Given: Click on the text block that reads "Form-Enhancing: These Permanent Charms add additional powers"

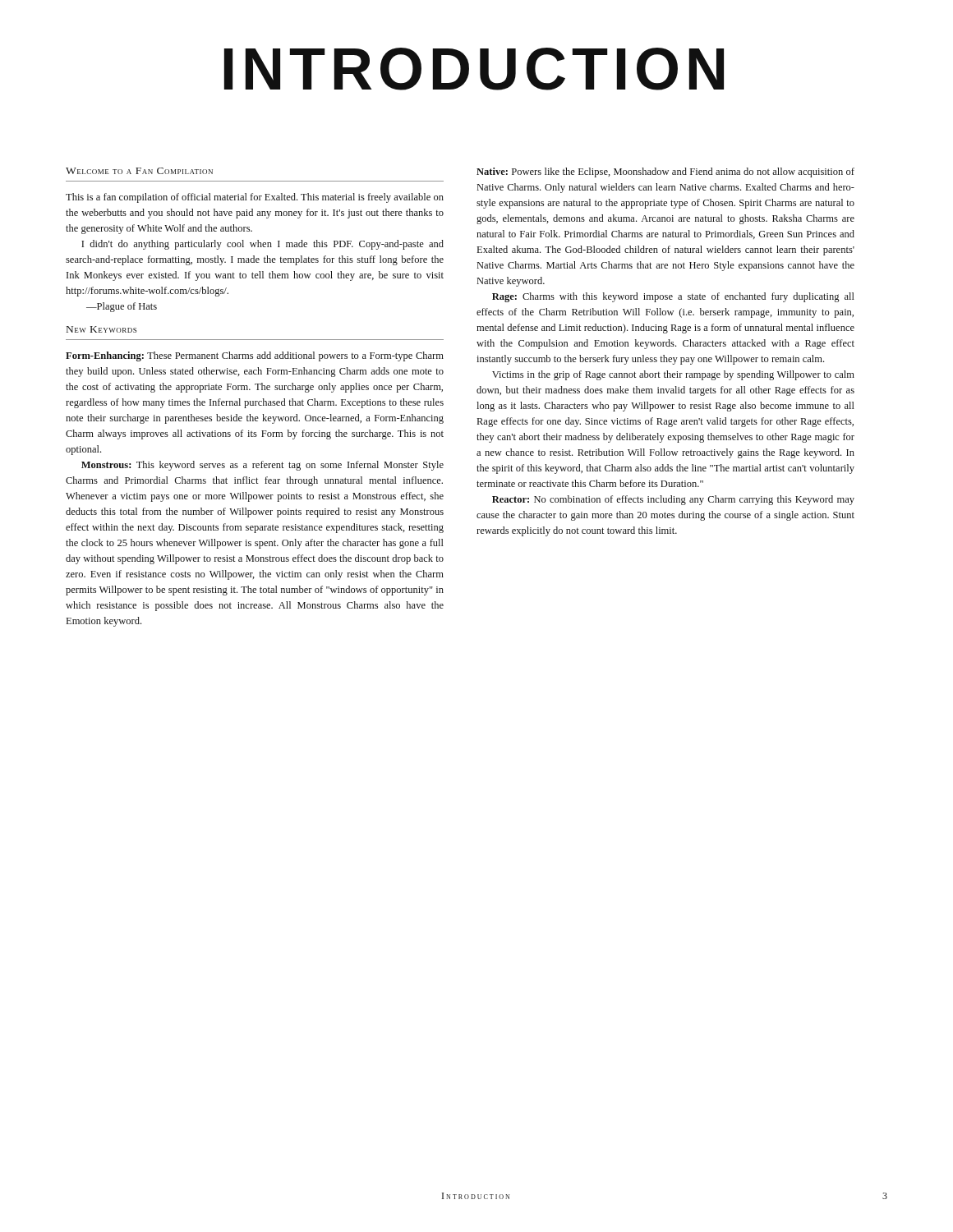Looking at the screenshot, I should point(255,489).
